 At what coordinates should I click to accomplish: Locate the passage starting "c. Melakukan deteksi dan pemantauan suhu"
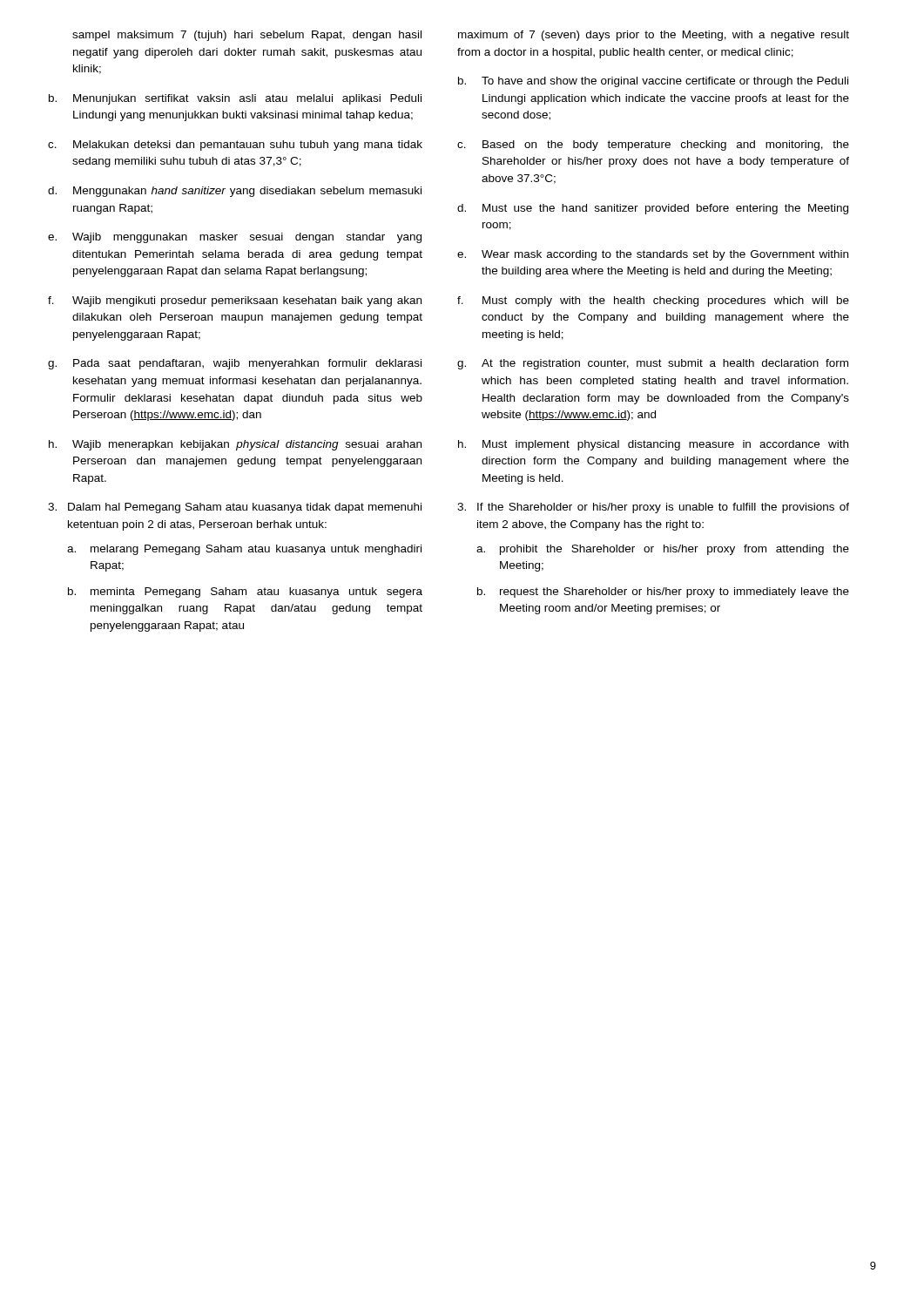(x=235, y=153)
